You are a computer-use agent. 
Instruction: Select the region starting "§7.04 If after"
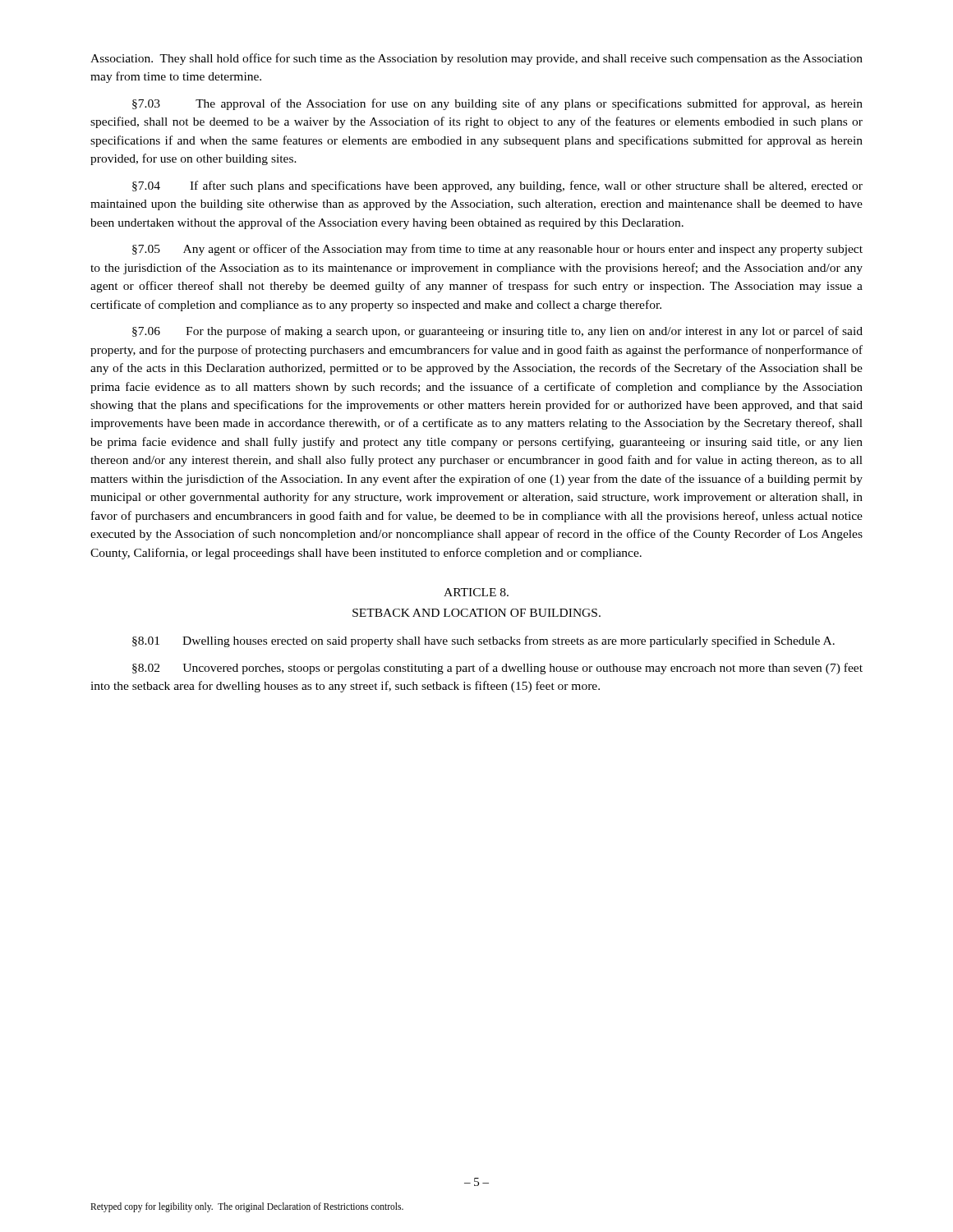(x=476, y=203)
